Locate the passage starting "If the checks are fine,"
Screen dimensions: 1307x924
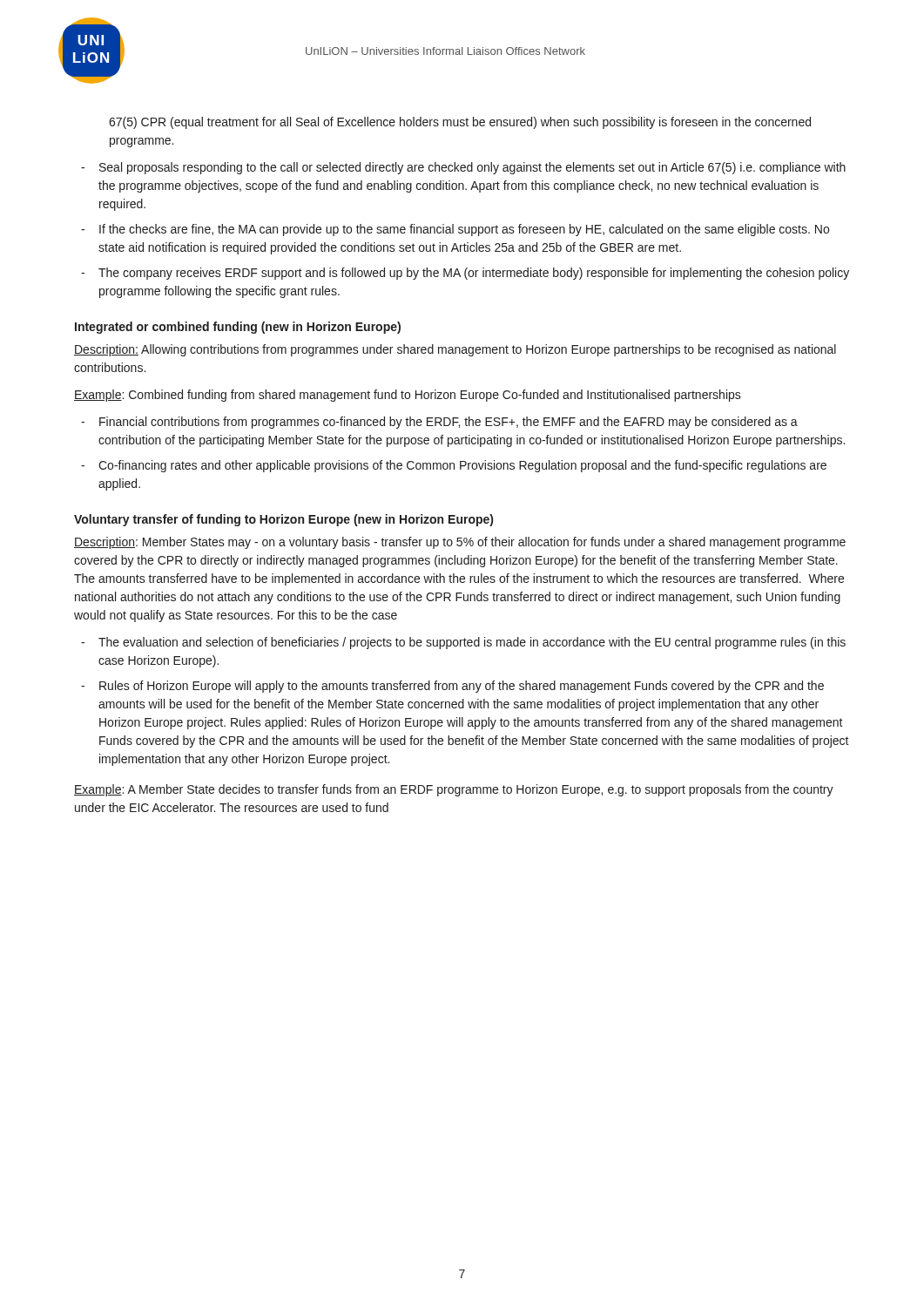pos(464,238)
